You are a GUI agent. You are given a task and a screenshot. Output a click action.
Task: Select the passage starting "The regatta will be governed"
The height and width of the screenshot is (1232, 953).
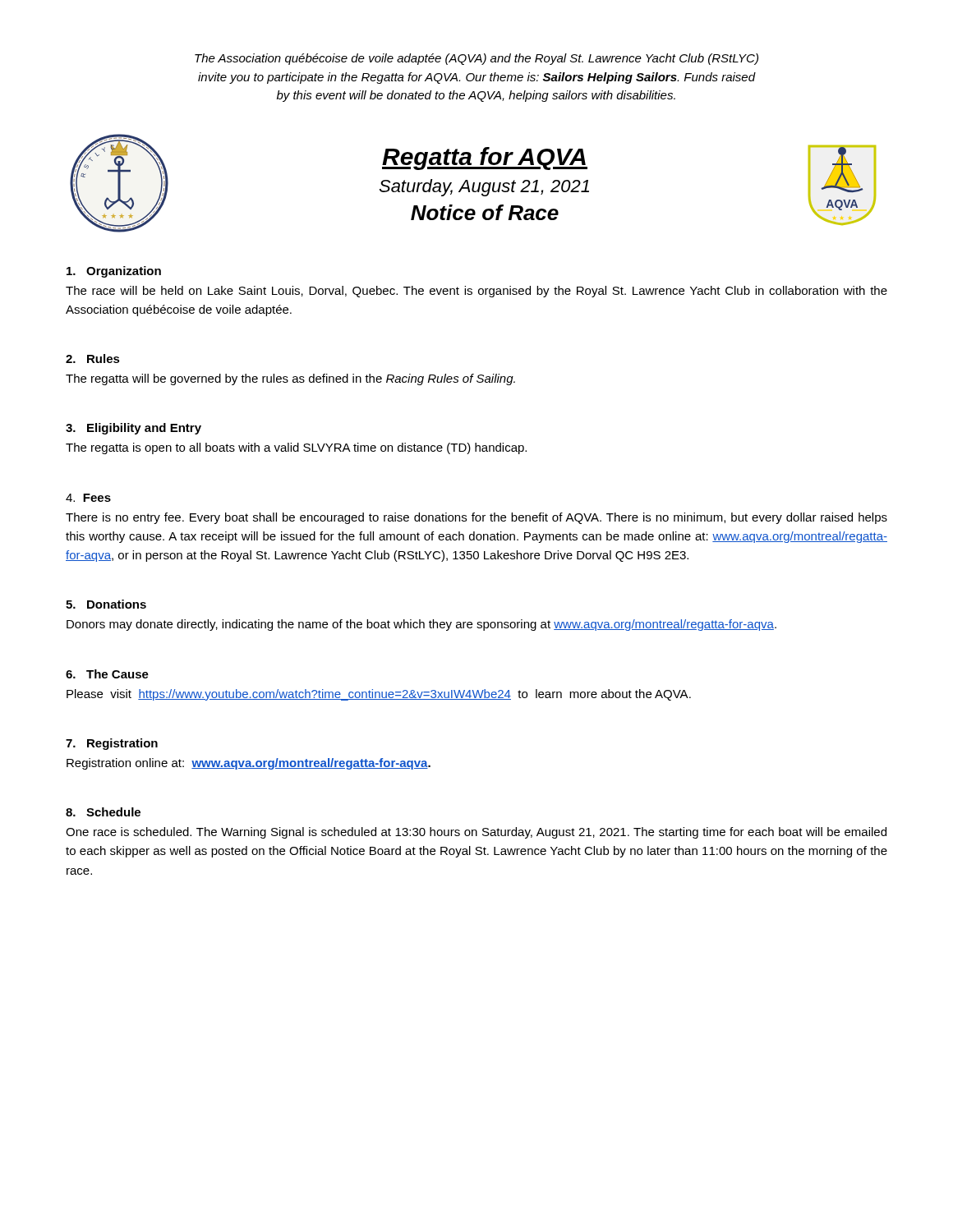click(291, 378)
